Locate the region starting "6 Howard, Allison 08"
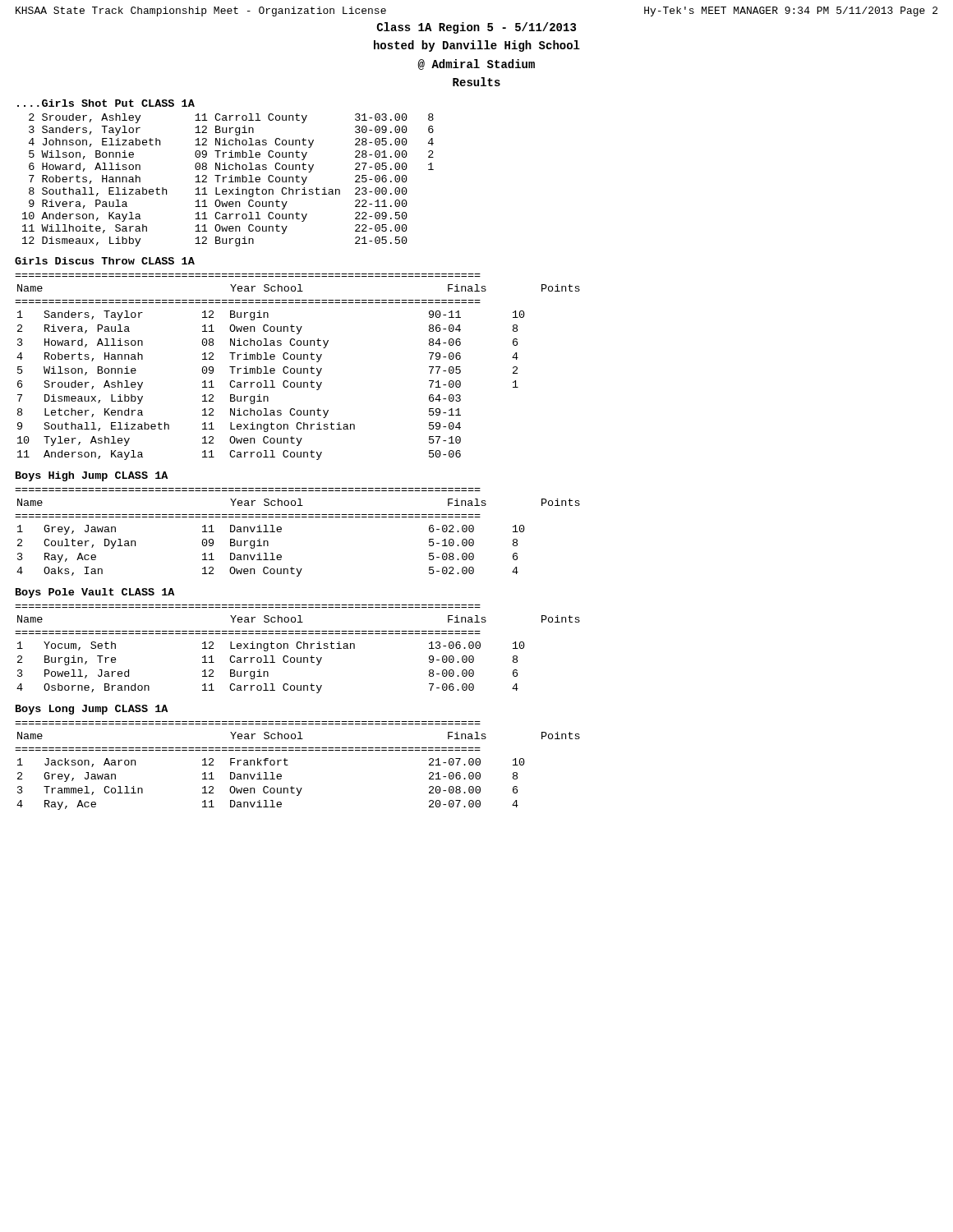The height and width of the screenshot is (1232, 953). coord(224,167)
